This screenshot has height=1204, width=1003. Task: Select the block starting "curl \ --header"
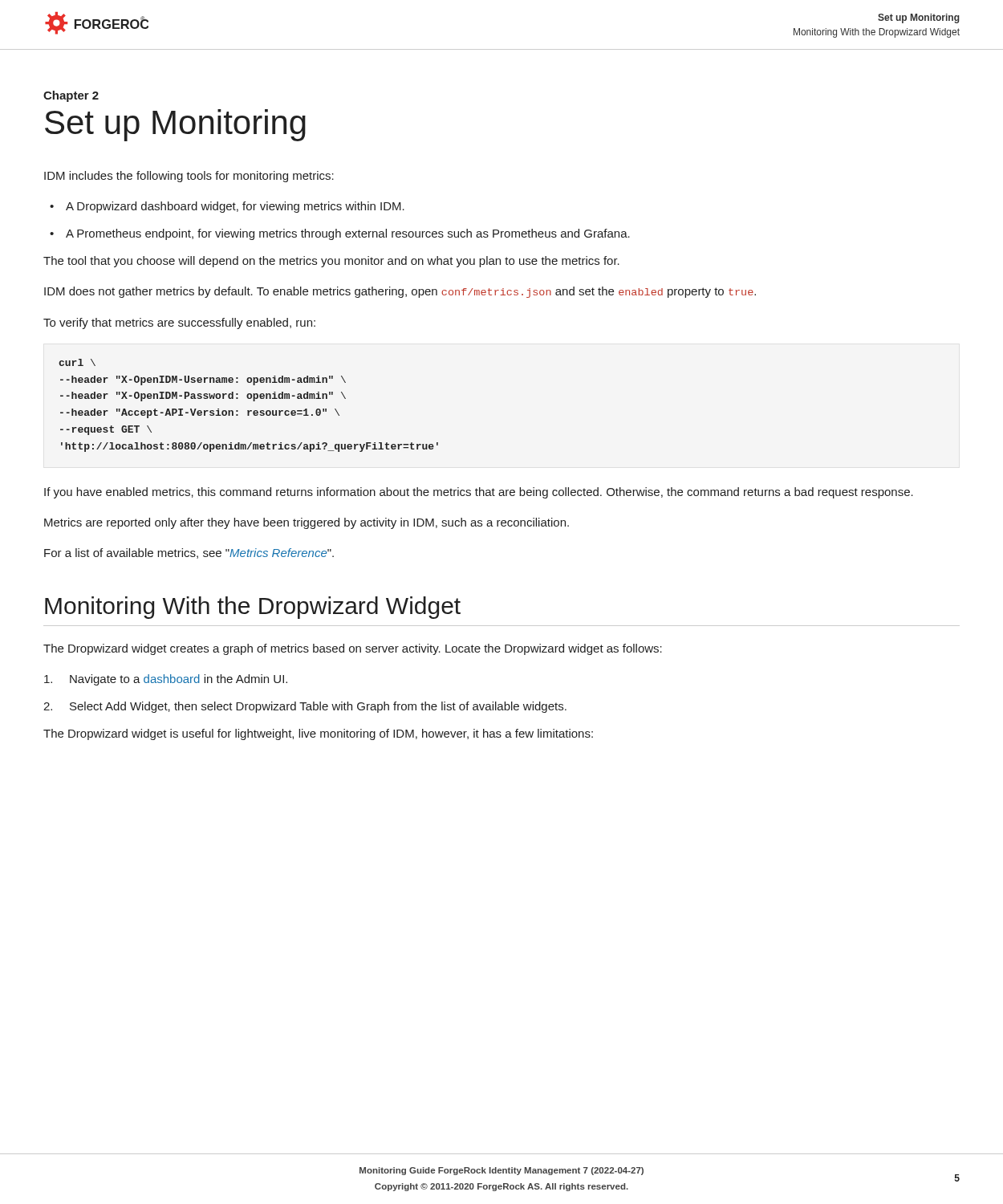[x=249, y=405]
